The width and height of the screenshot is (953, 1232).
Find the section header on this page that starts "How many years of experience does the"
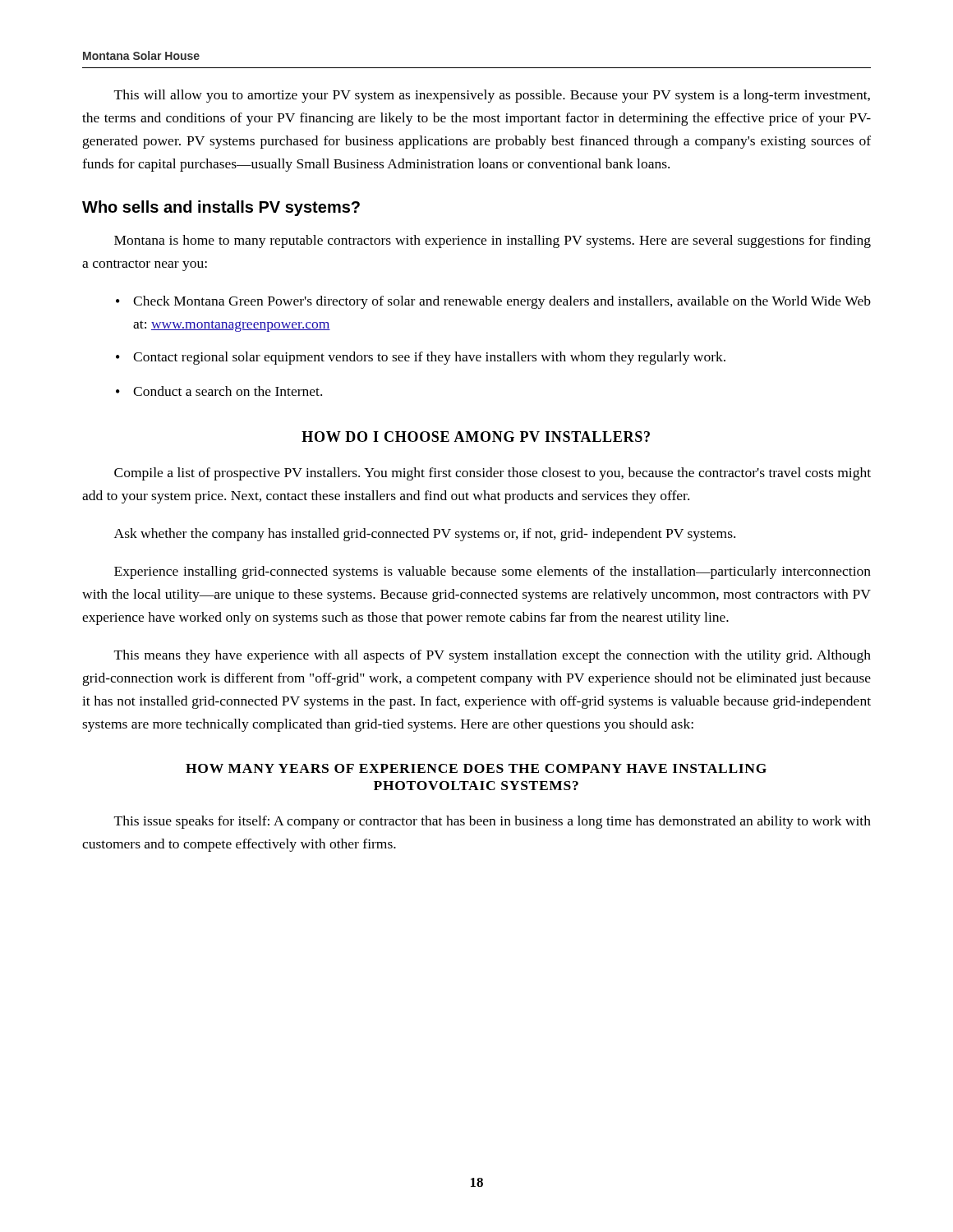pos(476,776)
